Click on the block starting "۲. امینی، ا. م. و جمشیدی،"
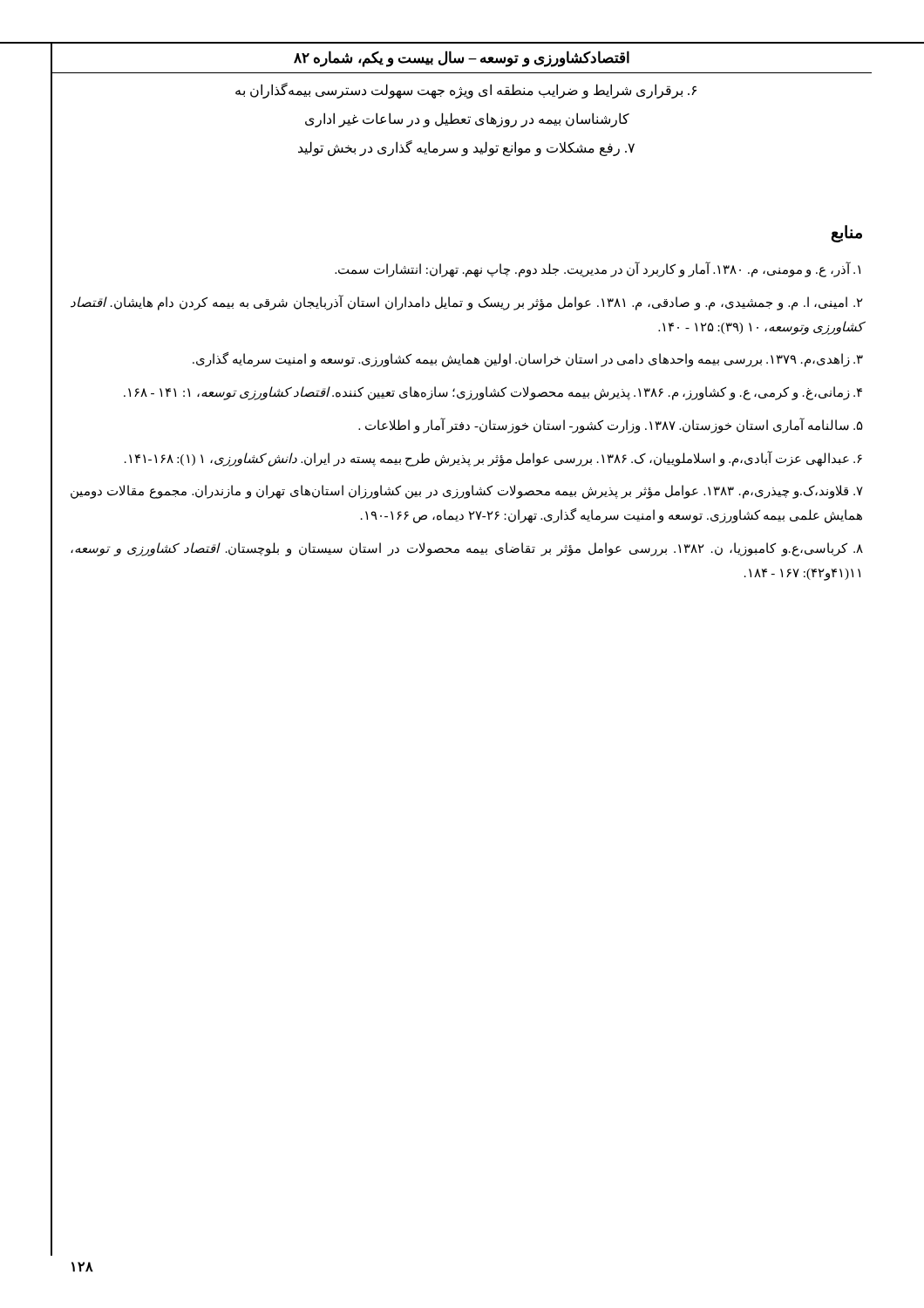This screenshot has width=924, height=1308. pyautogui.click(x=466, y=314)
